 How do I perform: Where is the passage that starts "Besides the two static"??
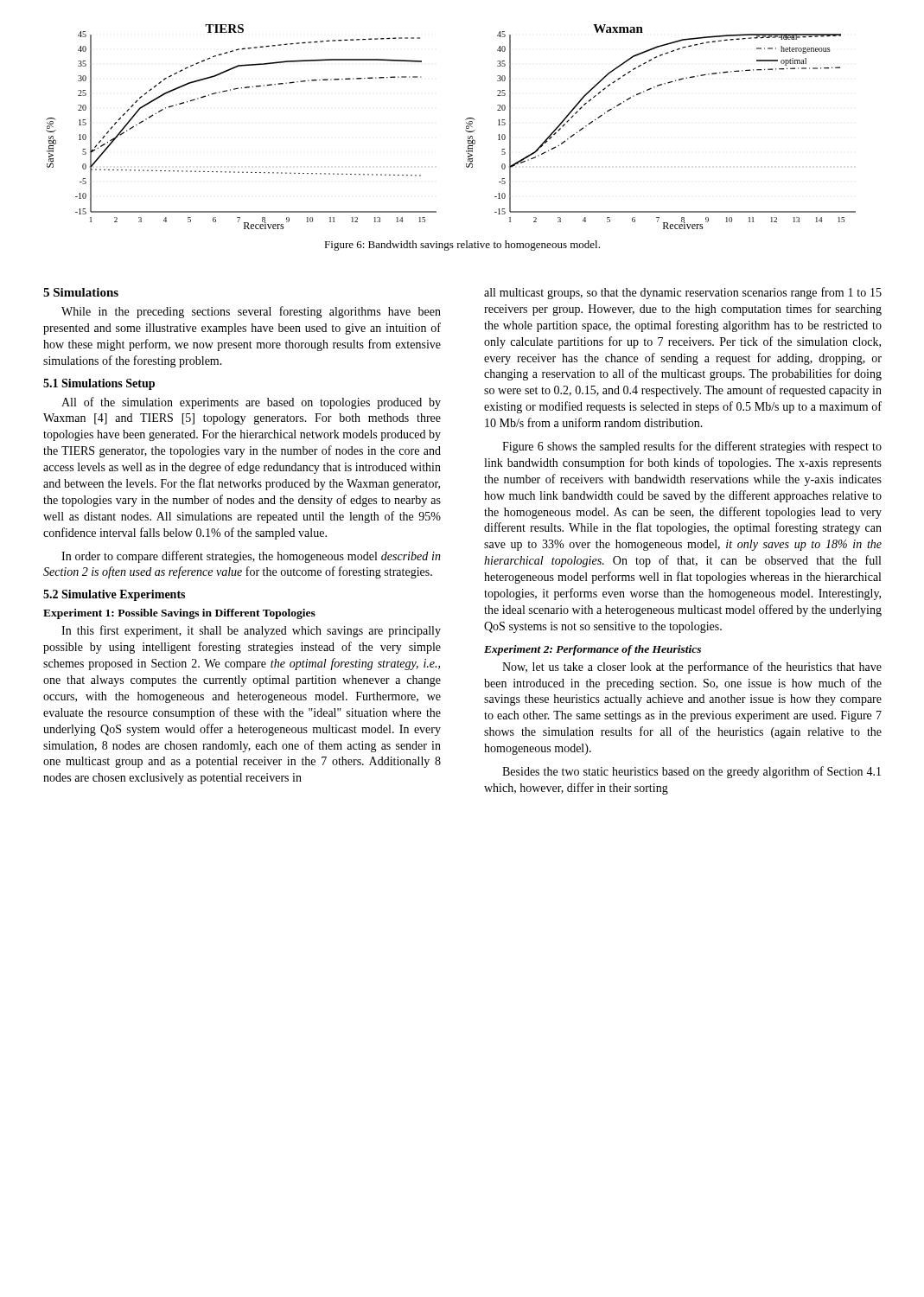tap(683, 781)
